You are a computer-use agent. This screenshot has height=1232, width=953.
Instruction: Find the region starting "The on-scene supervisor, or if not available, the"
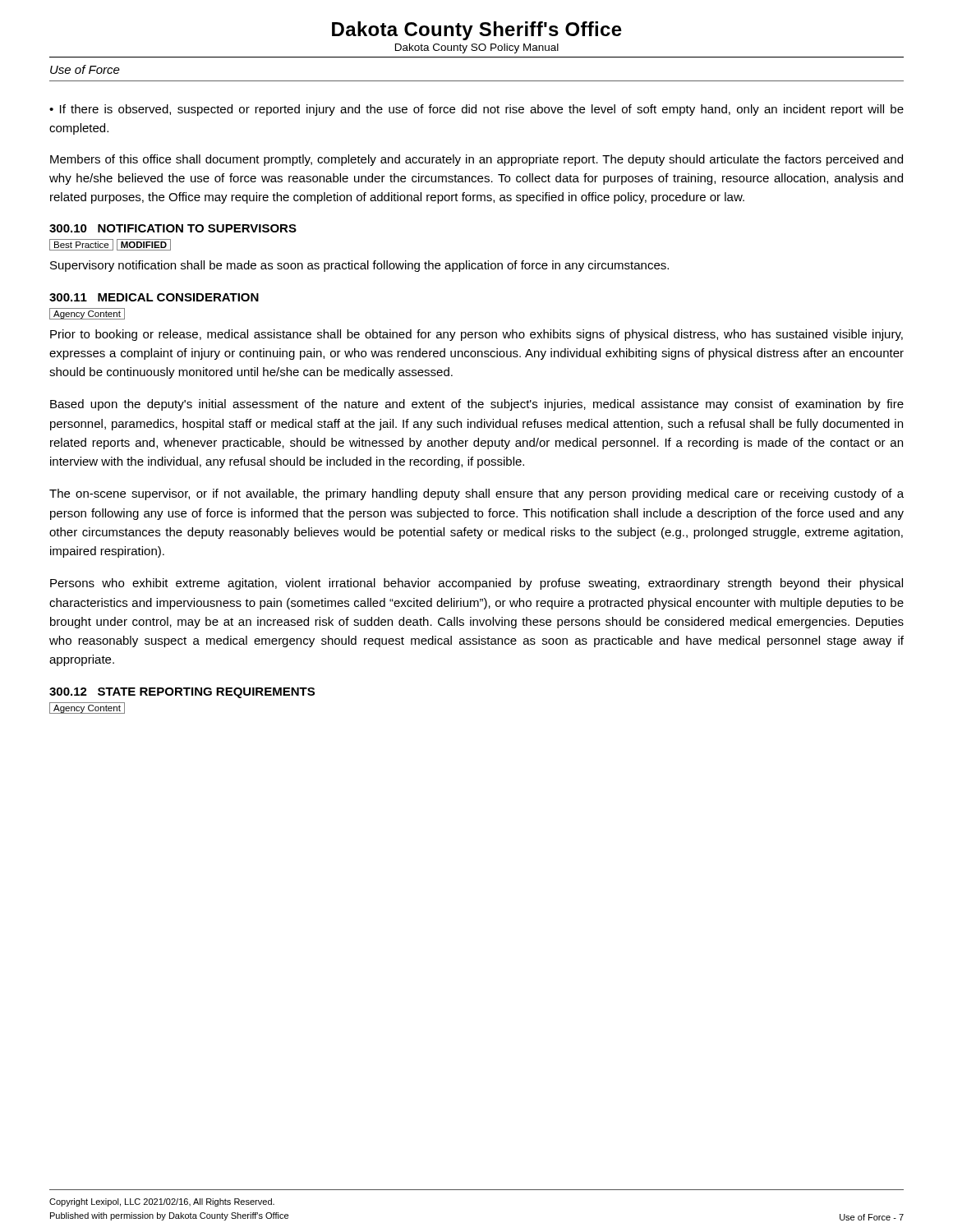coord(476,522)
